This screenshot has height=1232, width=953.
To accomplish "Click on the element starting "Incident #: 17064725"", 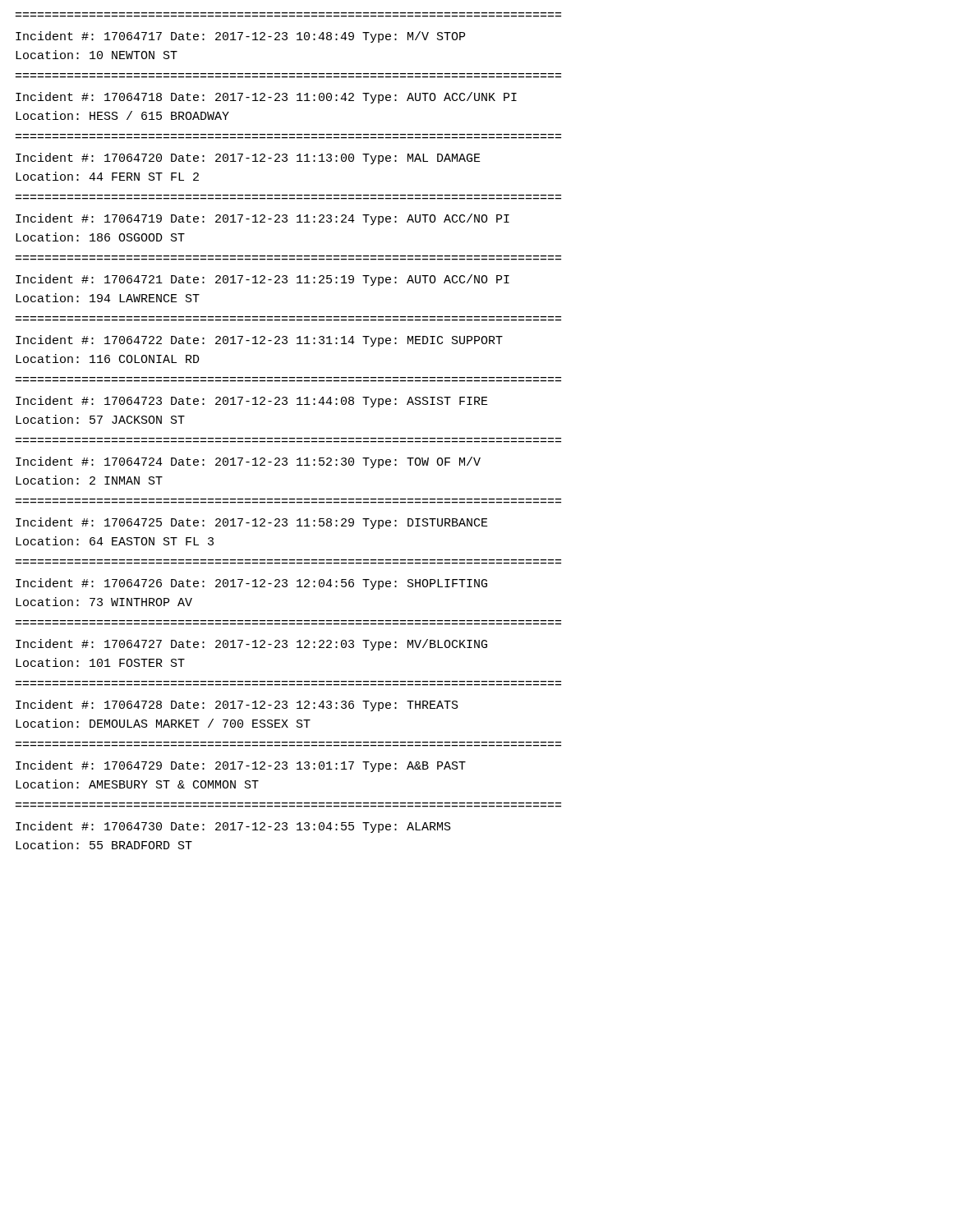I will click(x=251, y=533).
